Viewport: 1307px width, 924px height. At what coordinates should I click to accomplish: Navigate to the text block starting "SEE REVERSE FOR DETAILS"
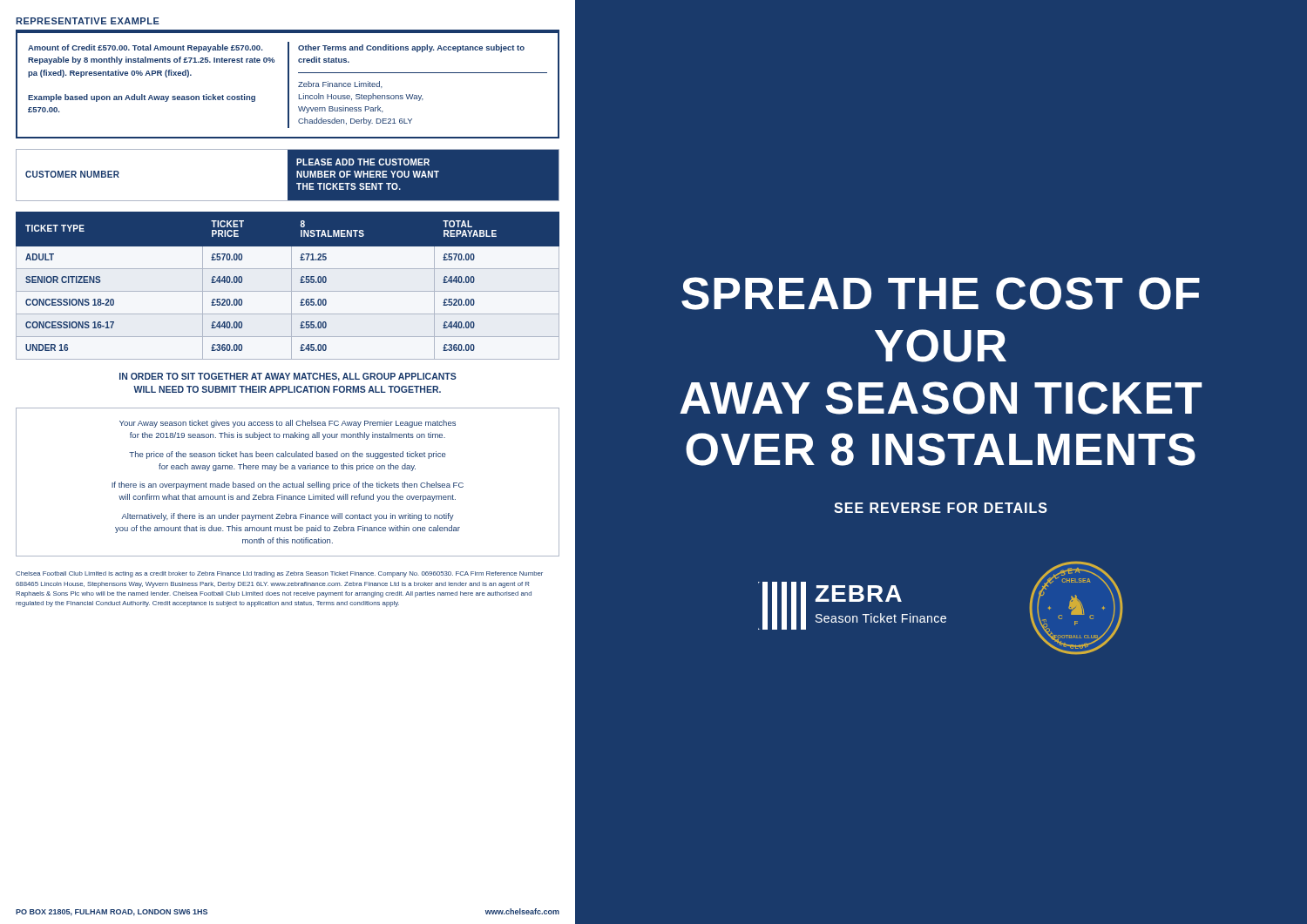941,508
